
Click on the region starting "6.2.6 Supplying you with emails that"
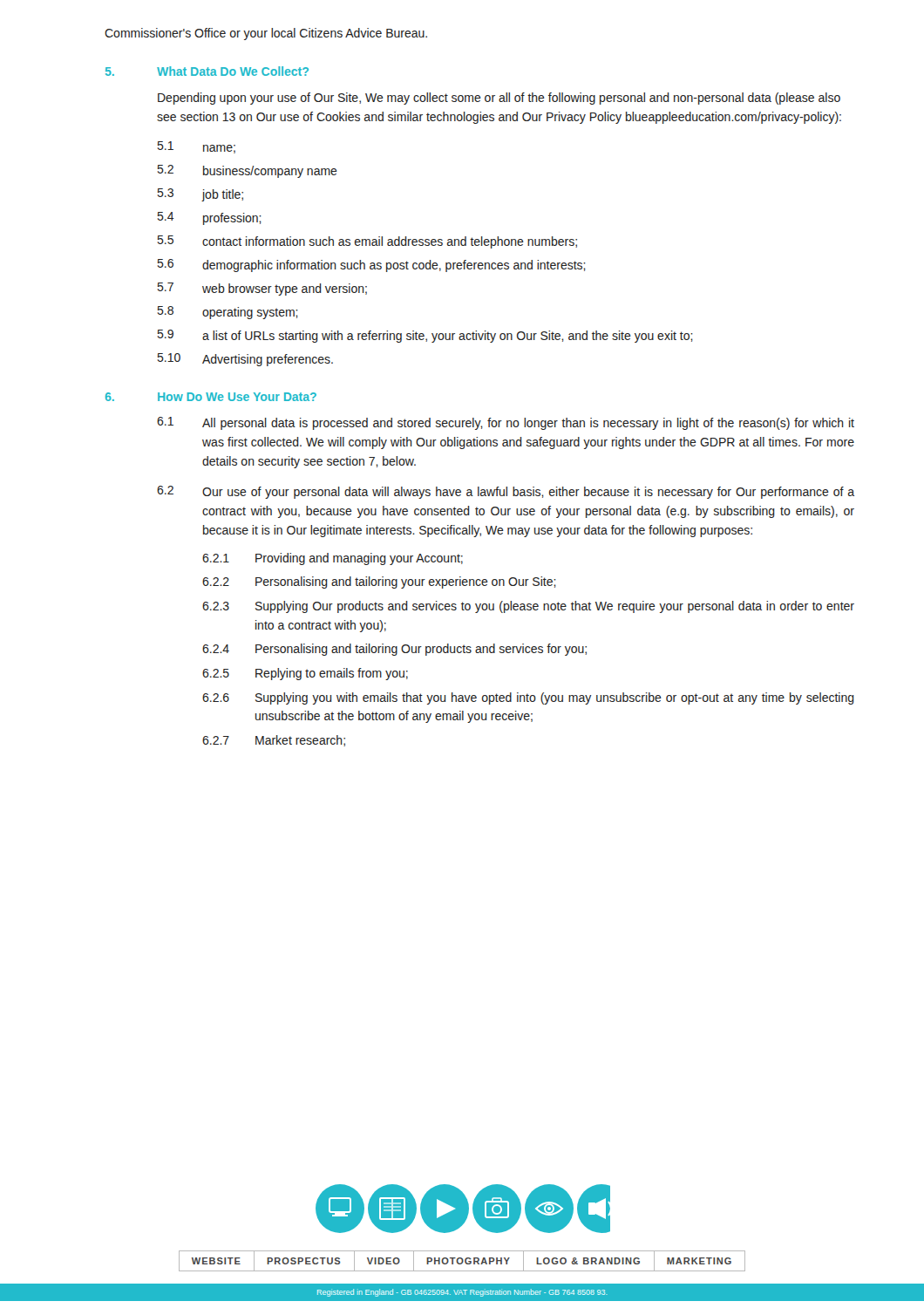click(x=528, y=707)
